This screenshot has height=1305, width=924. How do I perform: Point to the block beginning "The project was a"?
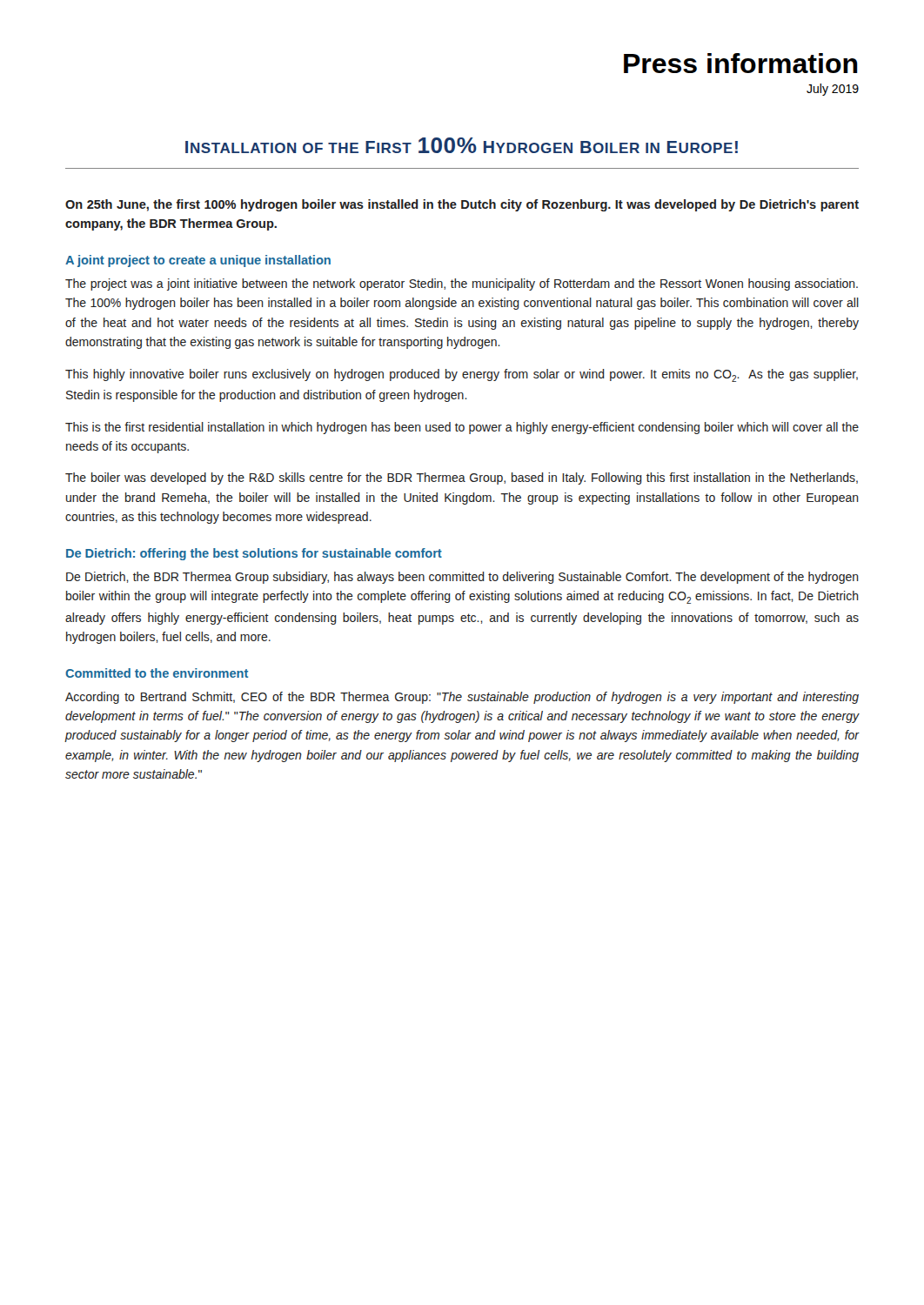[x=462, y=313]
